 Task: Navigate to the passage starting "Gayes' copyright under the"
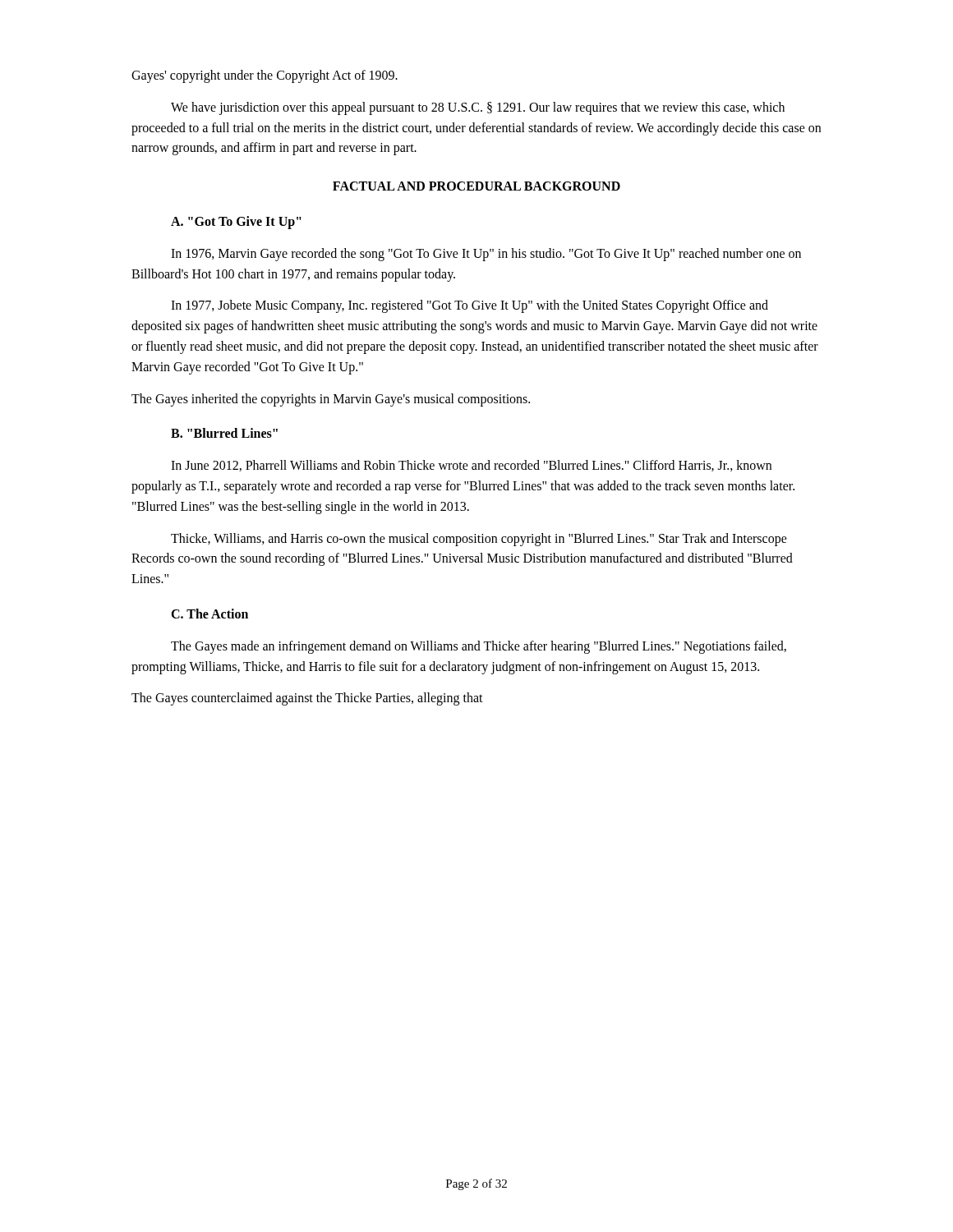pyautogui.click(x=265, y=76)
